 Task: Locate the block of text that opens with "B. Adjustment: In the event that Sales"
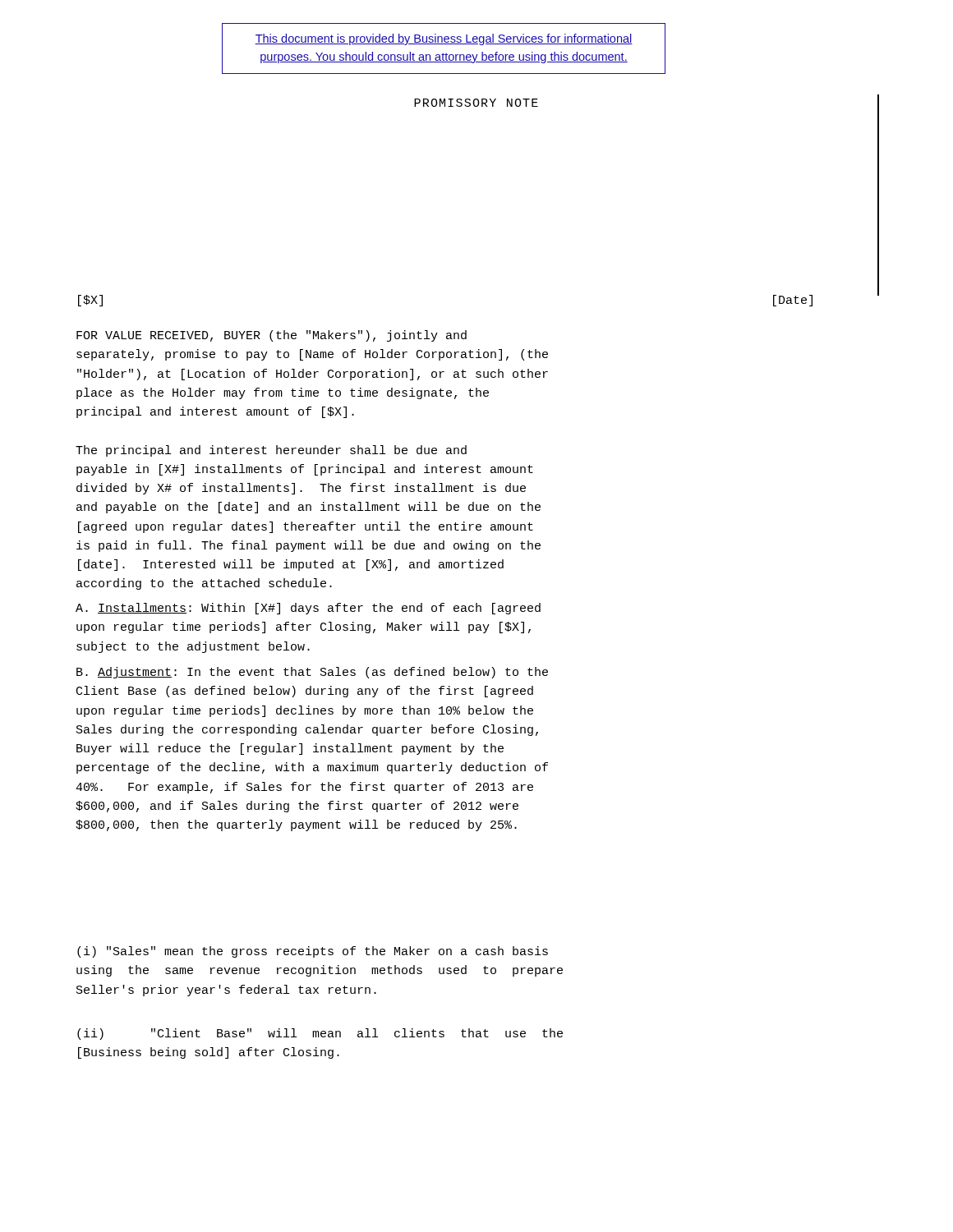(x=312, y=749)
